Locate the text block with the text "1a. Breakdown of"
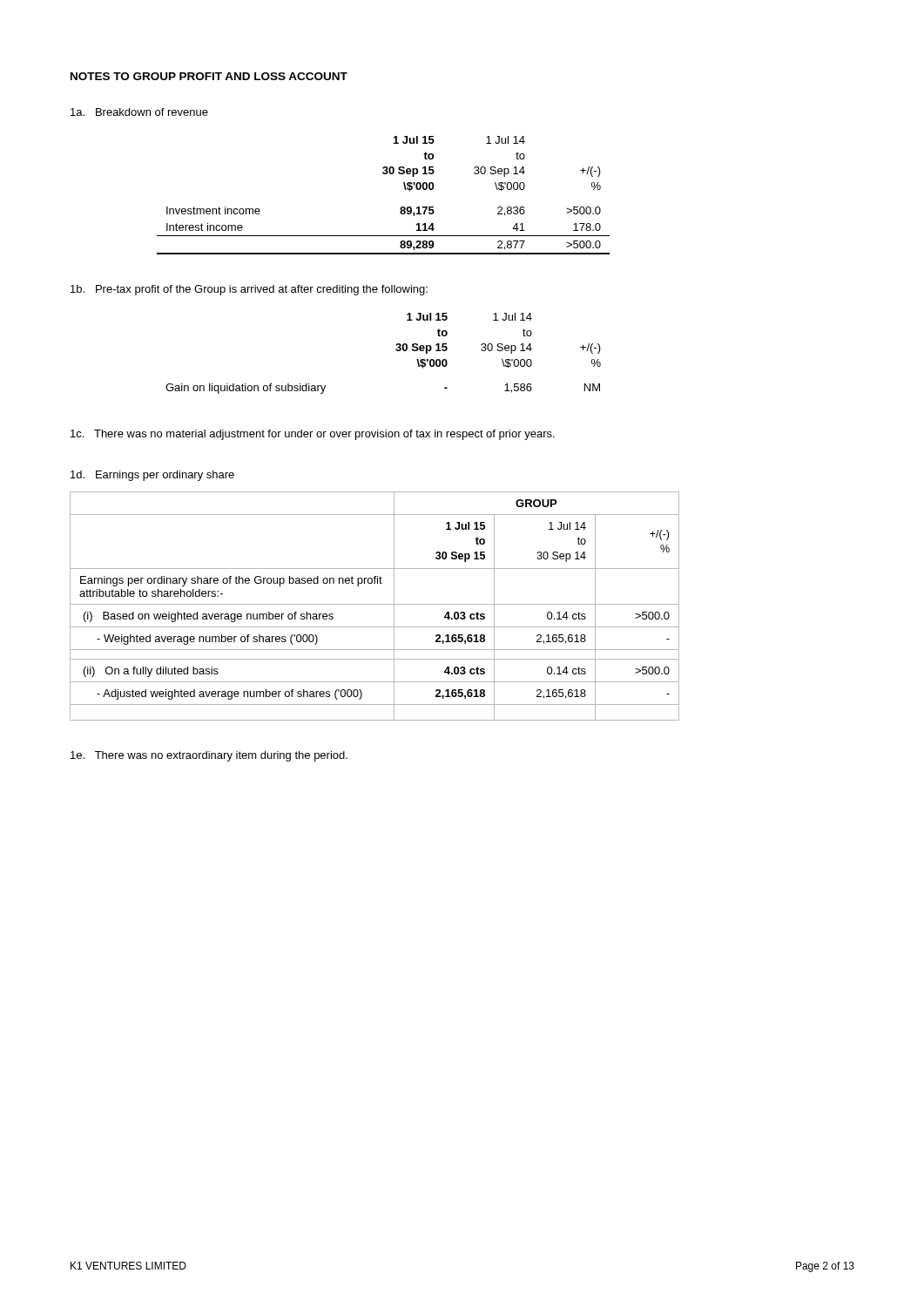This screenshot has height=1307, width=924. pos(139,112)
